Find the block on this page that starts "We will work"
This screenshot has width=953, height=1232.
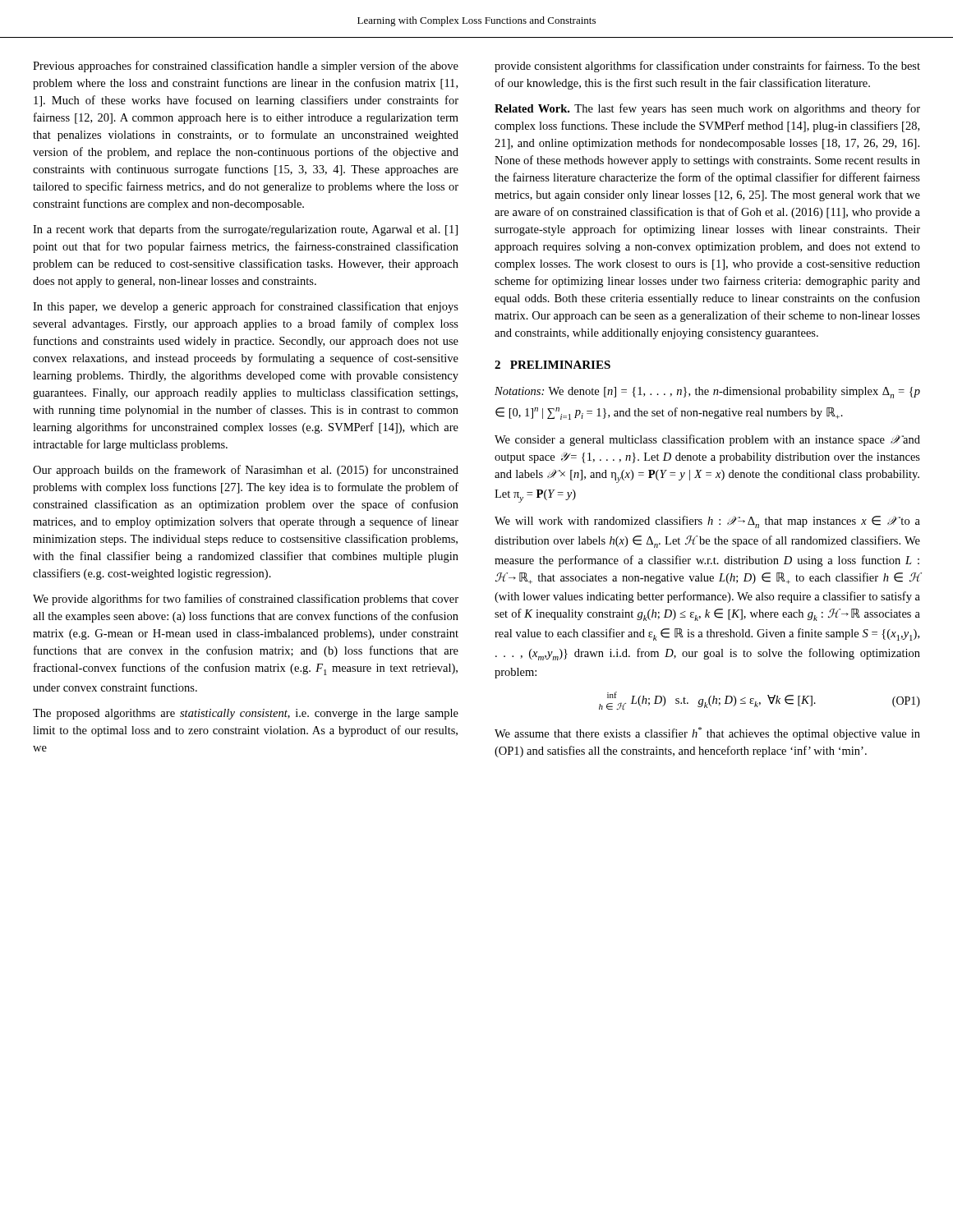click(707, 597)
